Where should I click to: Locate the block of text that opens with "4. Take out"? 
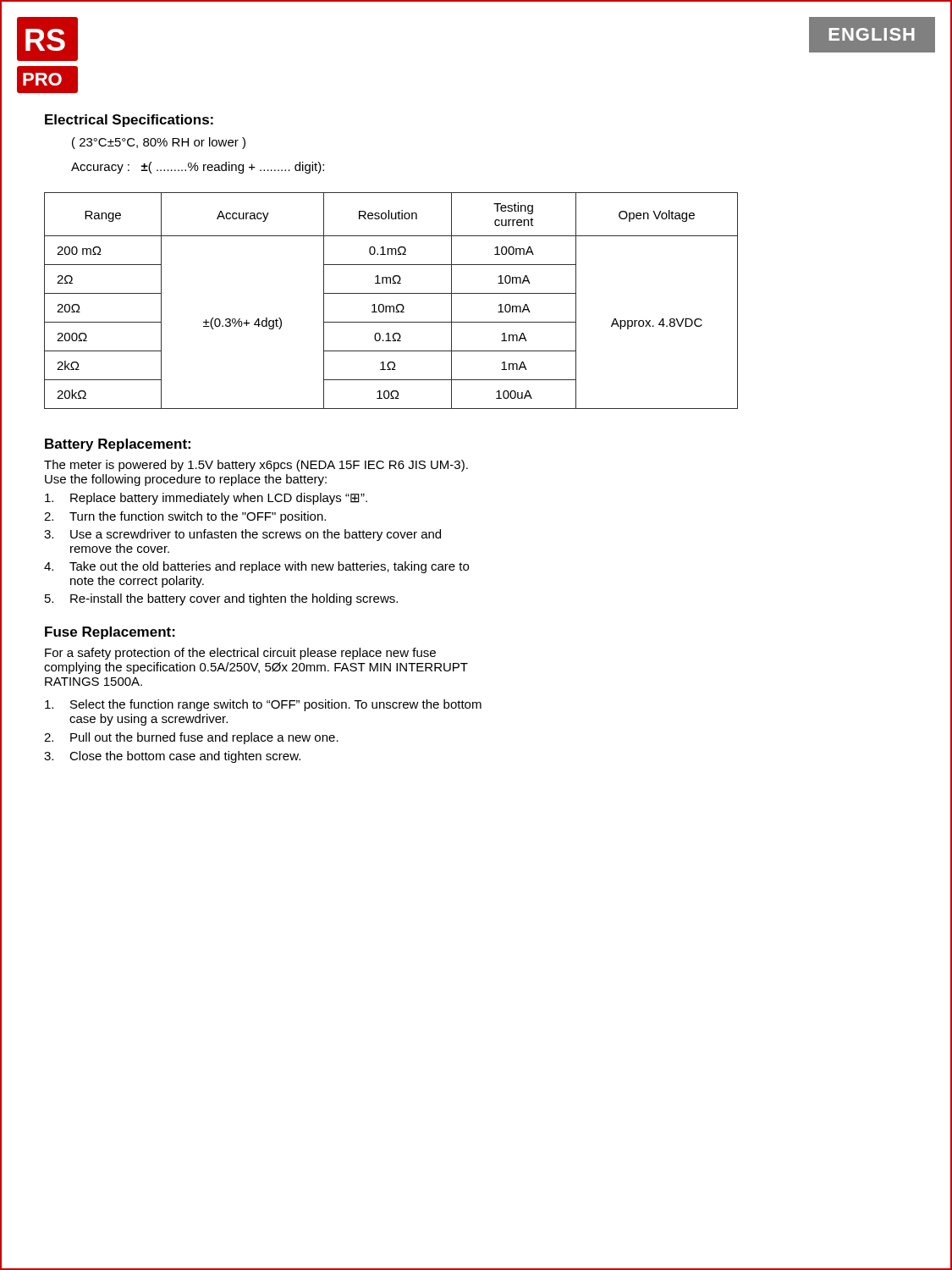point(476,573)
